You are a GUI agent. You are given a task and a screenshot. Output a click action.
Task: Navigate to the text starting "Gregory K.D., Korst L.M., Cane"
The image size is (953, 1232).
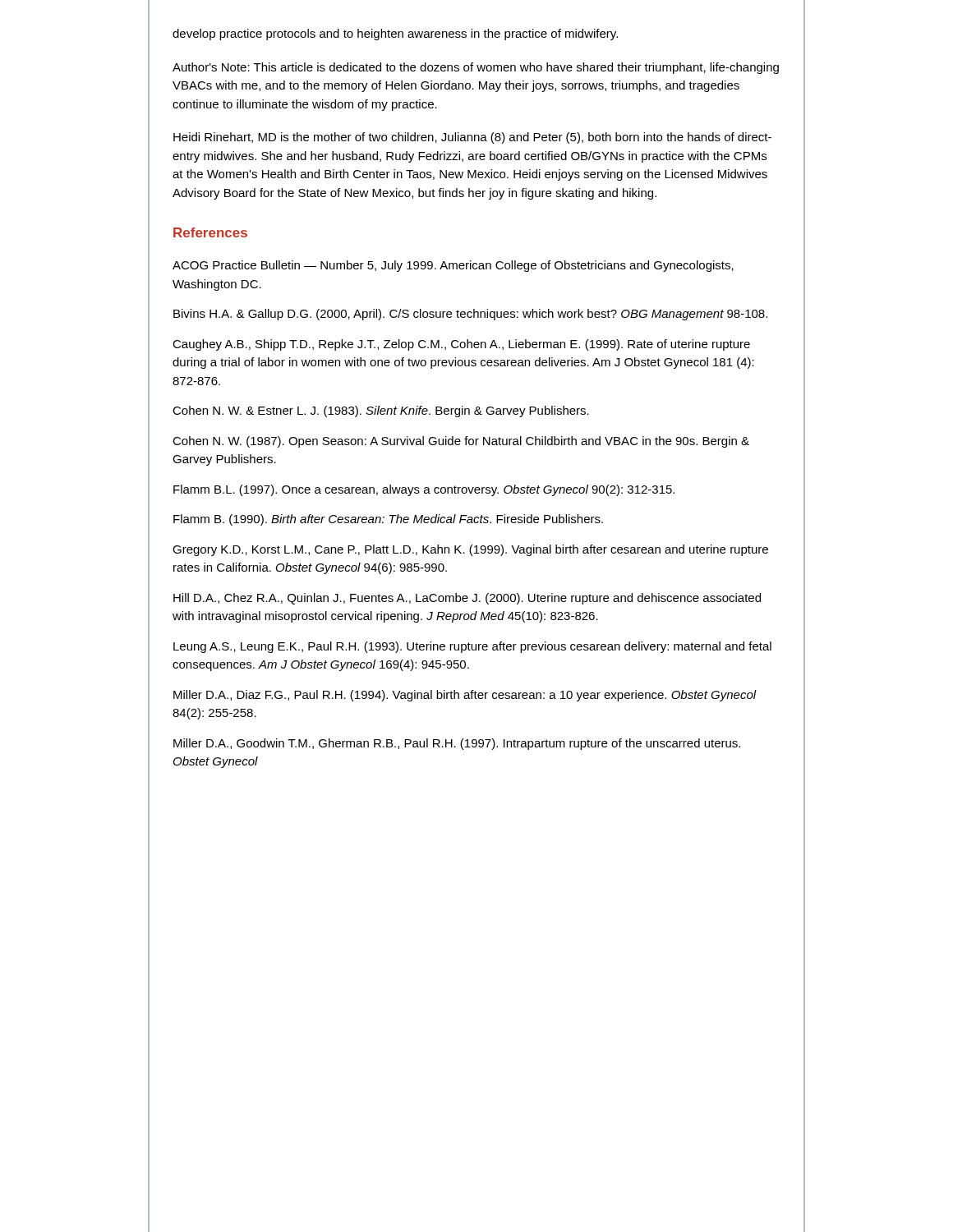pyautogui.click(x=471, y=558)
